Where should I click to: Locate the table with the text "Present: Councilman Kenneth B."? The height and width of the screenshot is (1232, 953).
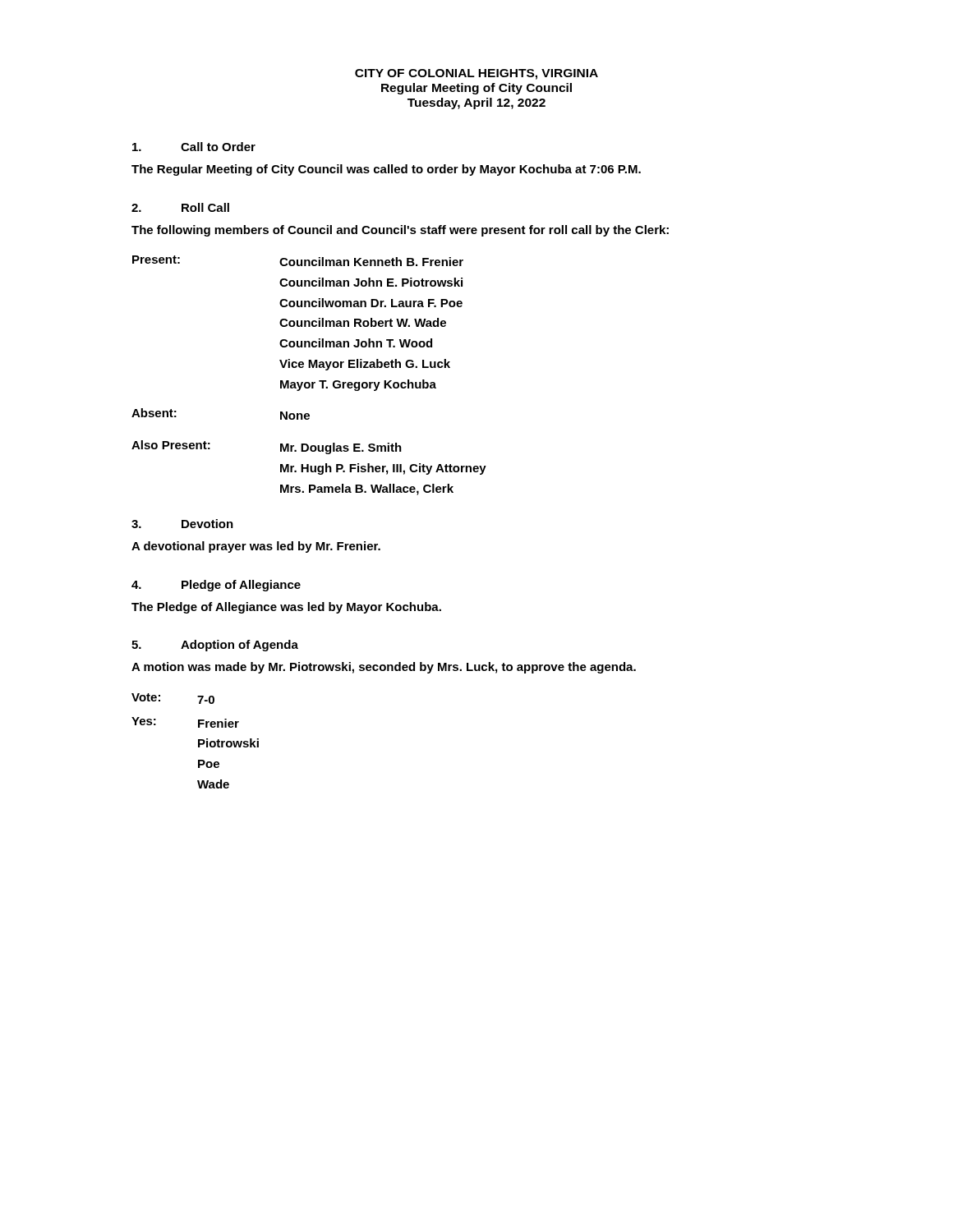pos(476,375)
